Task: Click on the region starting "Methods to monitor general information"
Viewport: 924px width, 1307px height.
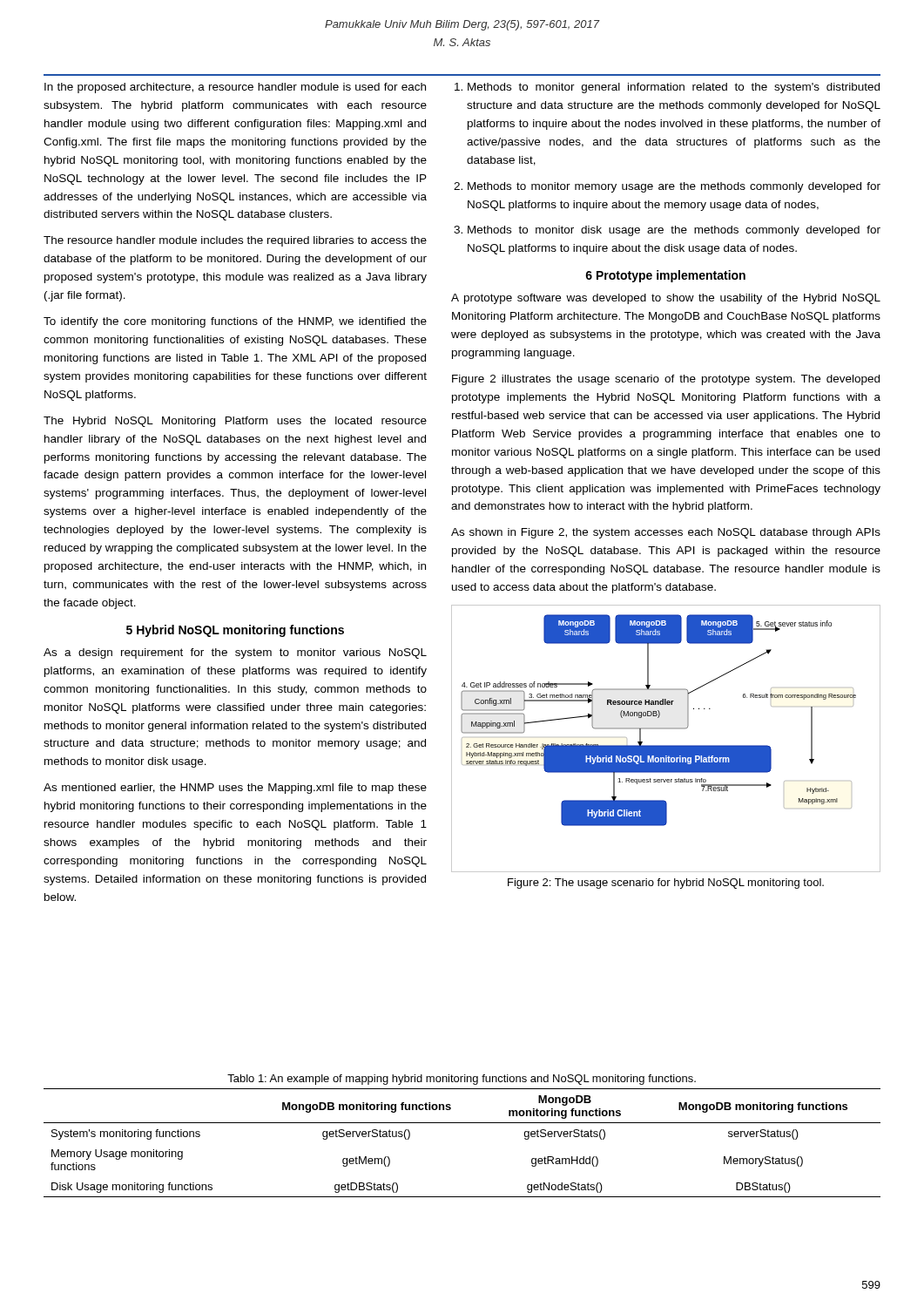Action: [666, 124]
